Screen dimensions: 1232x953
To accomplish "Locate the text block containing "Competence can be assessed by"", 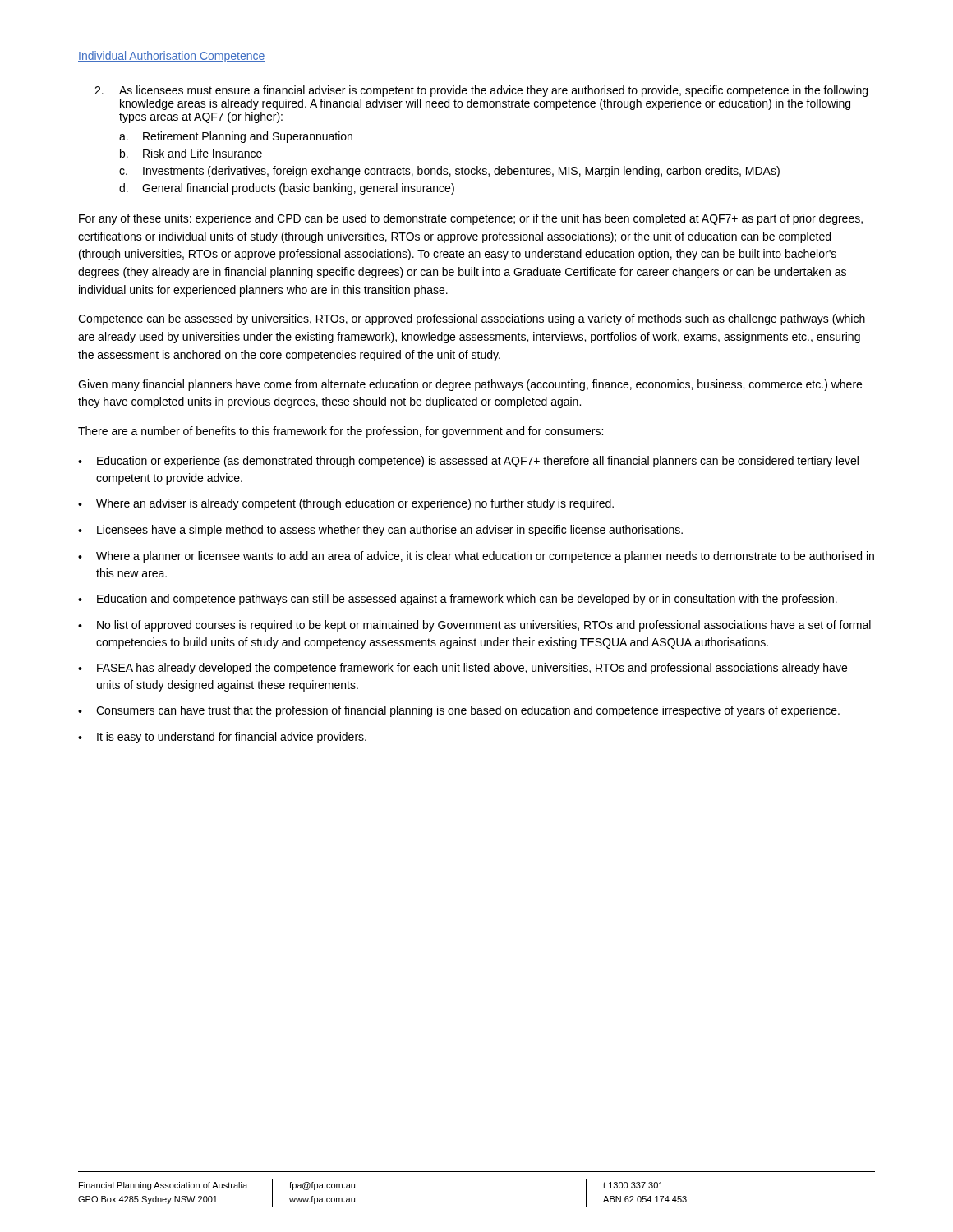I will click(476, 338).
